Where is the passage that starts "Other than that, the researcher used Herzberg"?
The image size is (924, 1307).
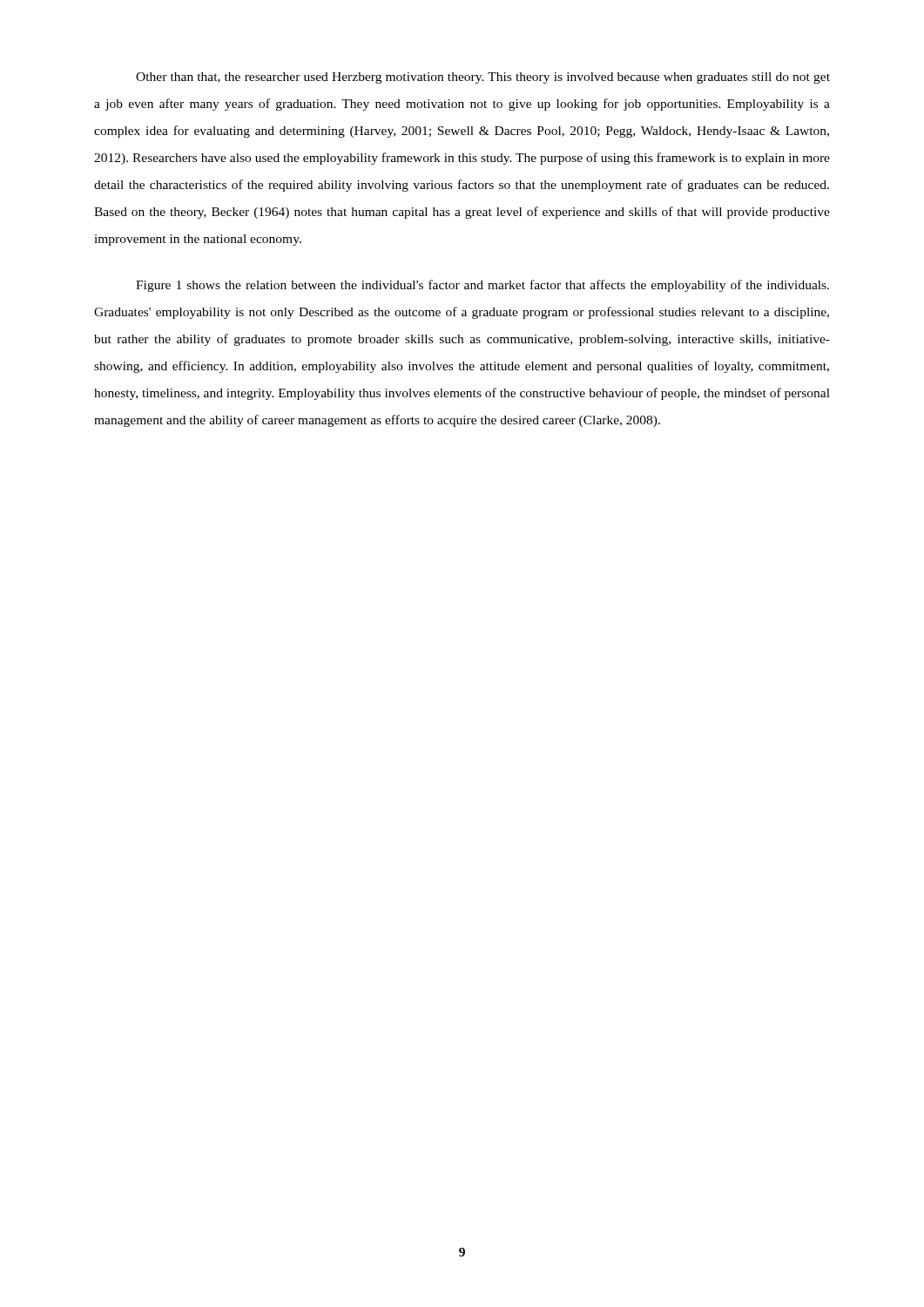click(x=462, y=157)
